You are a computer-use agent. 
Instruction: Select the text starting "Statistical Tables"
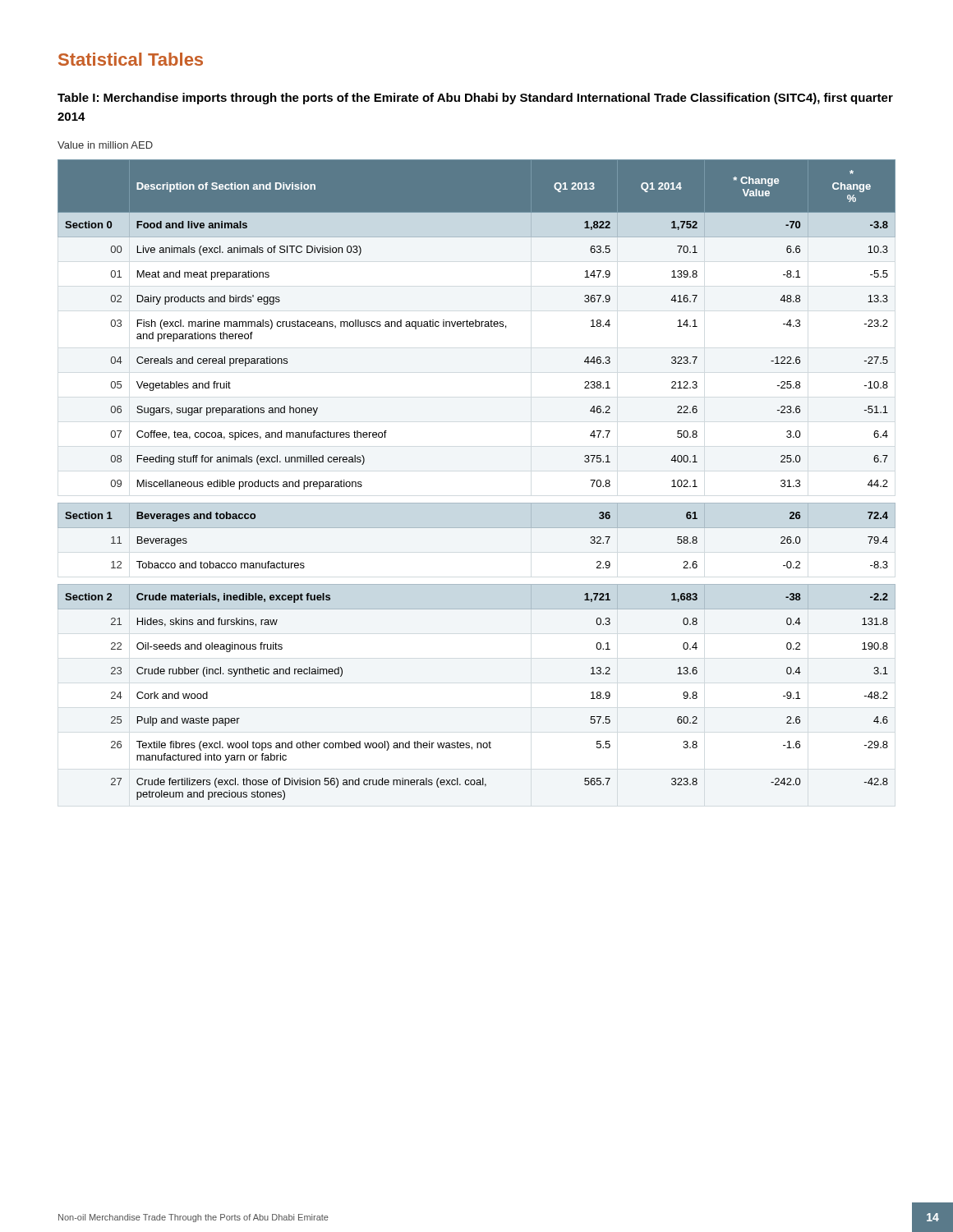tap(131, 60)
